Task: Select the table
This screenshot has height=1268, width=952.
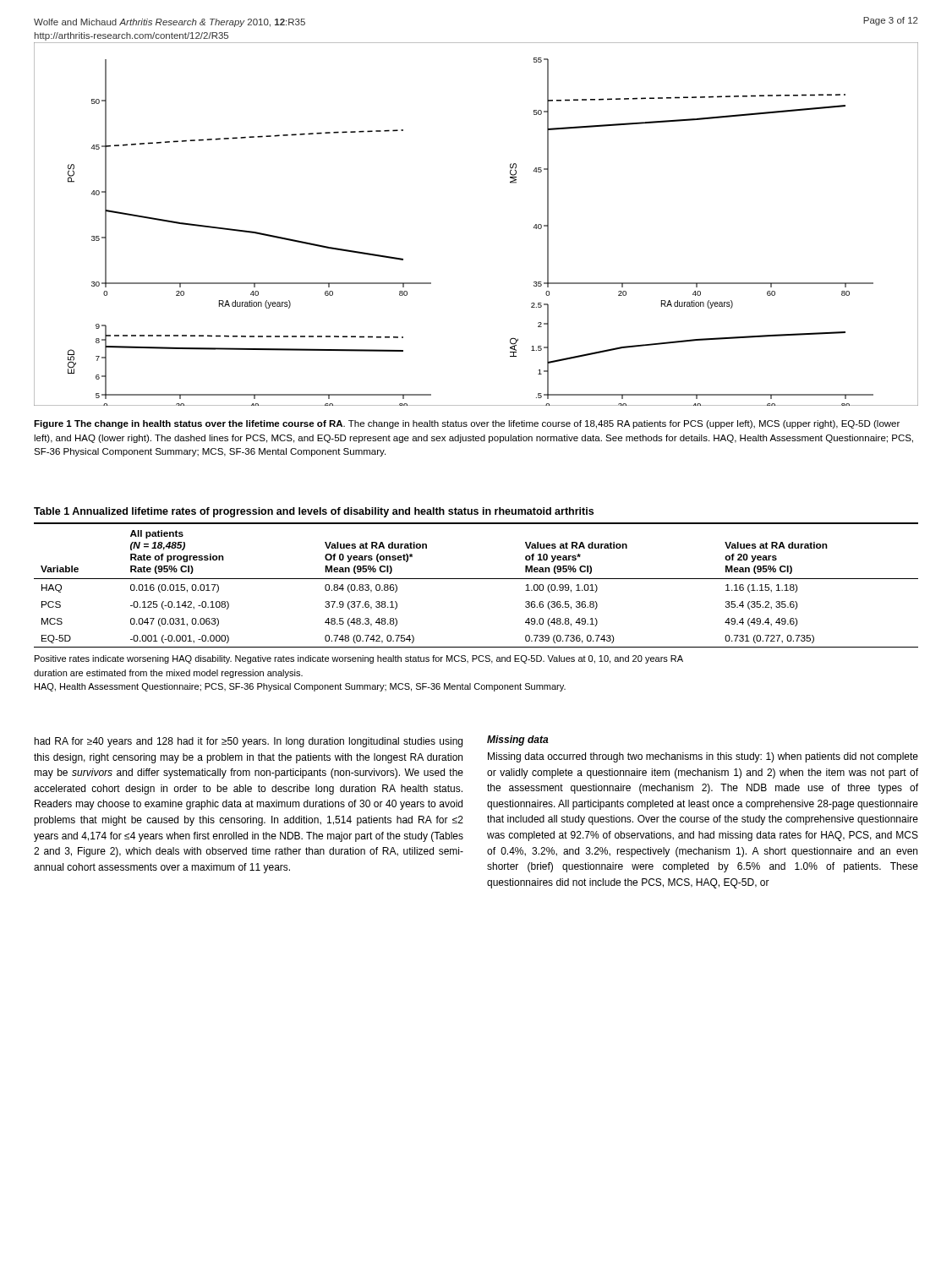Action: pyautogui.click(x=476, y=600)
